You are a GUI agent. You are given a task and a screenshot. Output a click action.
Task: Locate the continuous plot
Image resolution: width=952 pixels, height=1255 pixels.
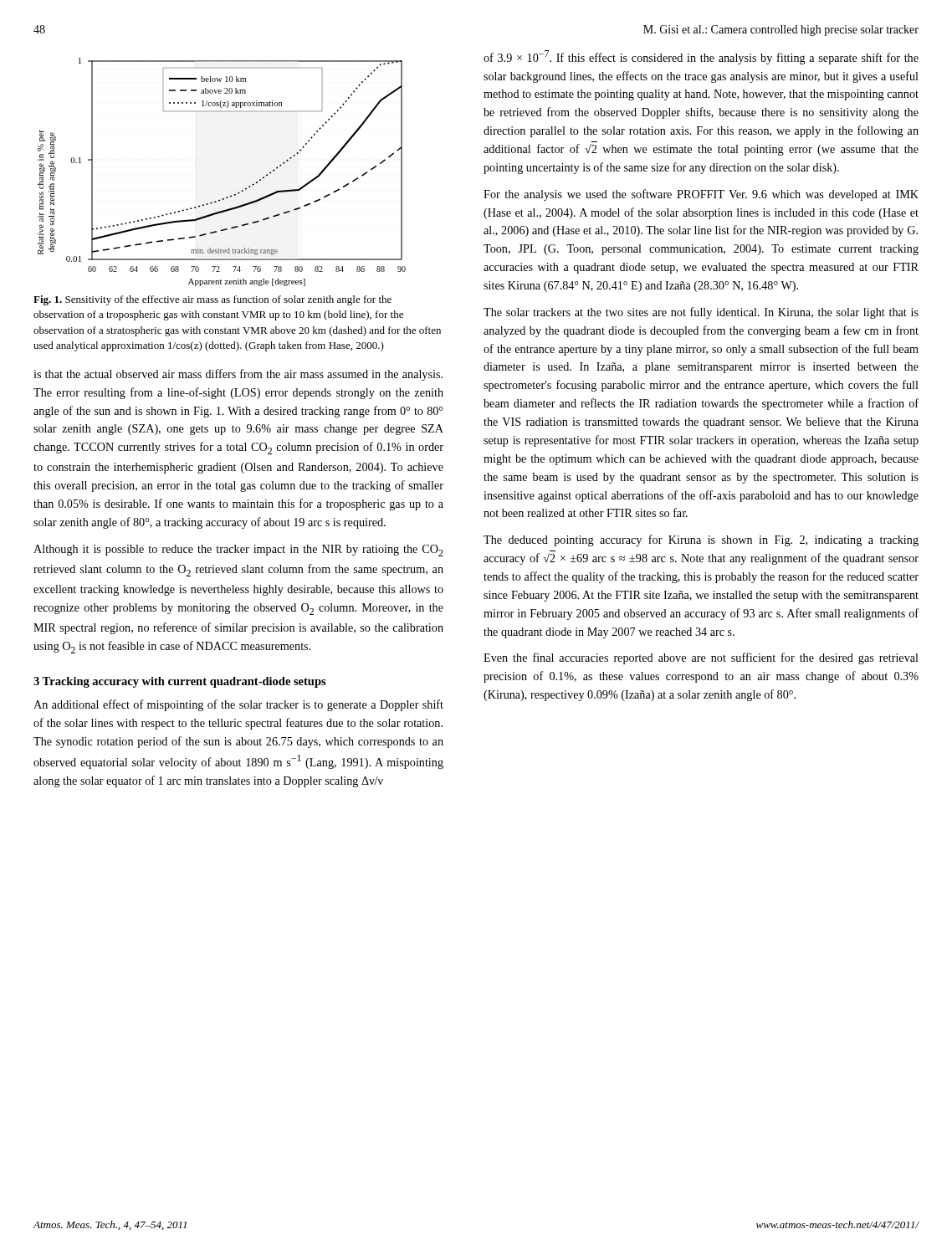coord(230,167)
